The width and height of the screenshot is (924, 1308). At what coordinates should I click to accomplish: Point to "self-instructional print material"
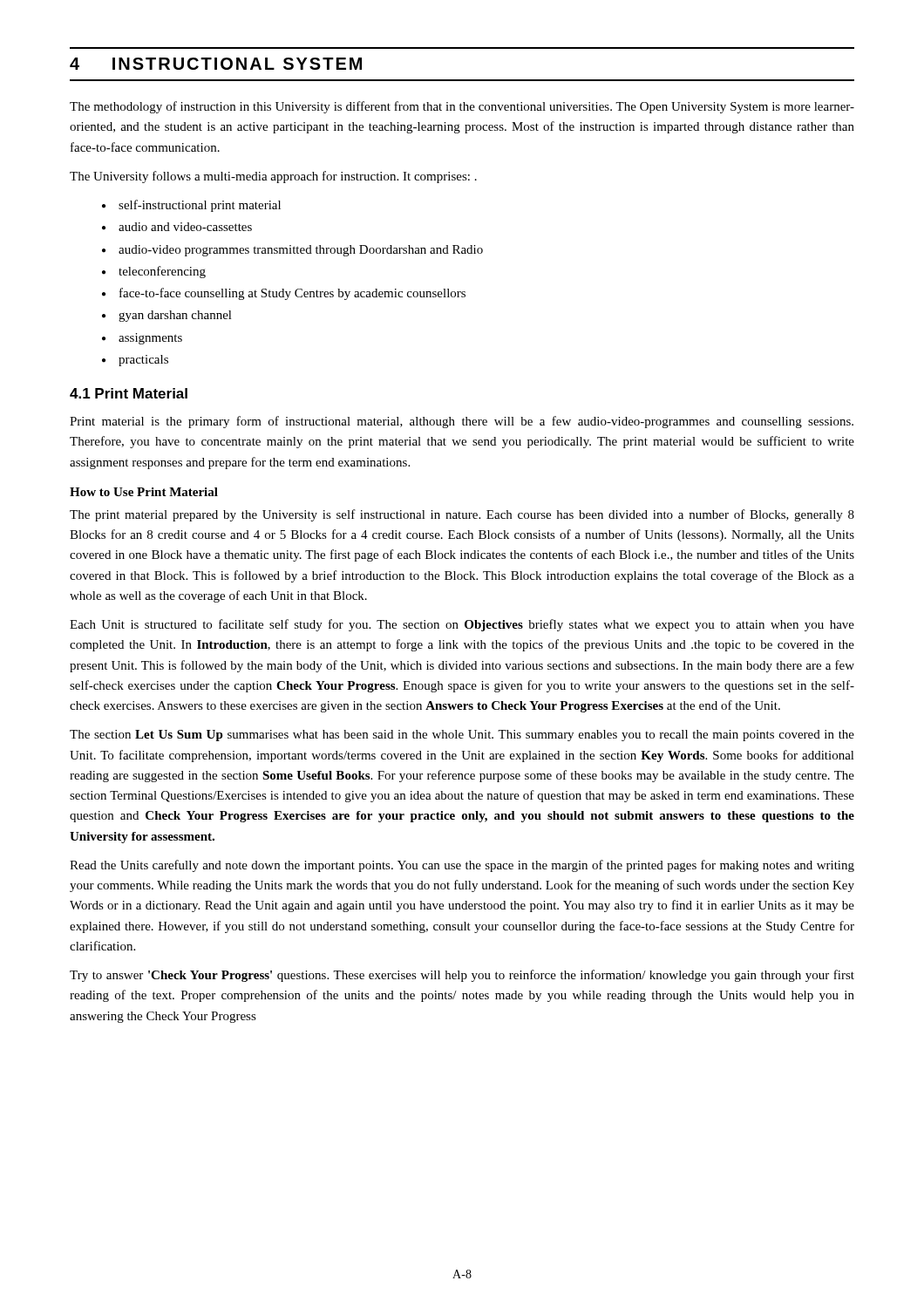point(200,205)
